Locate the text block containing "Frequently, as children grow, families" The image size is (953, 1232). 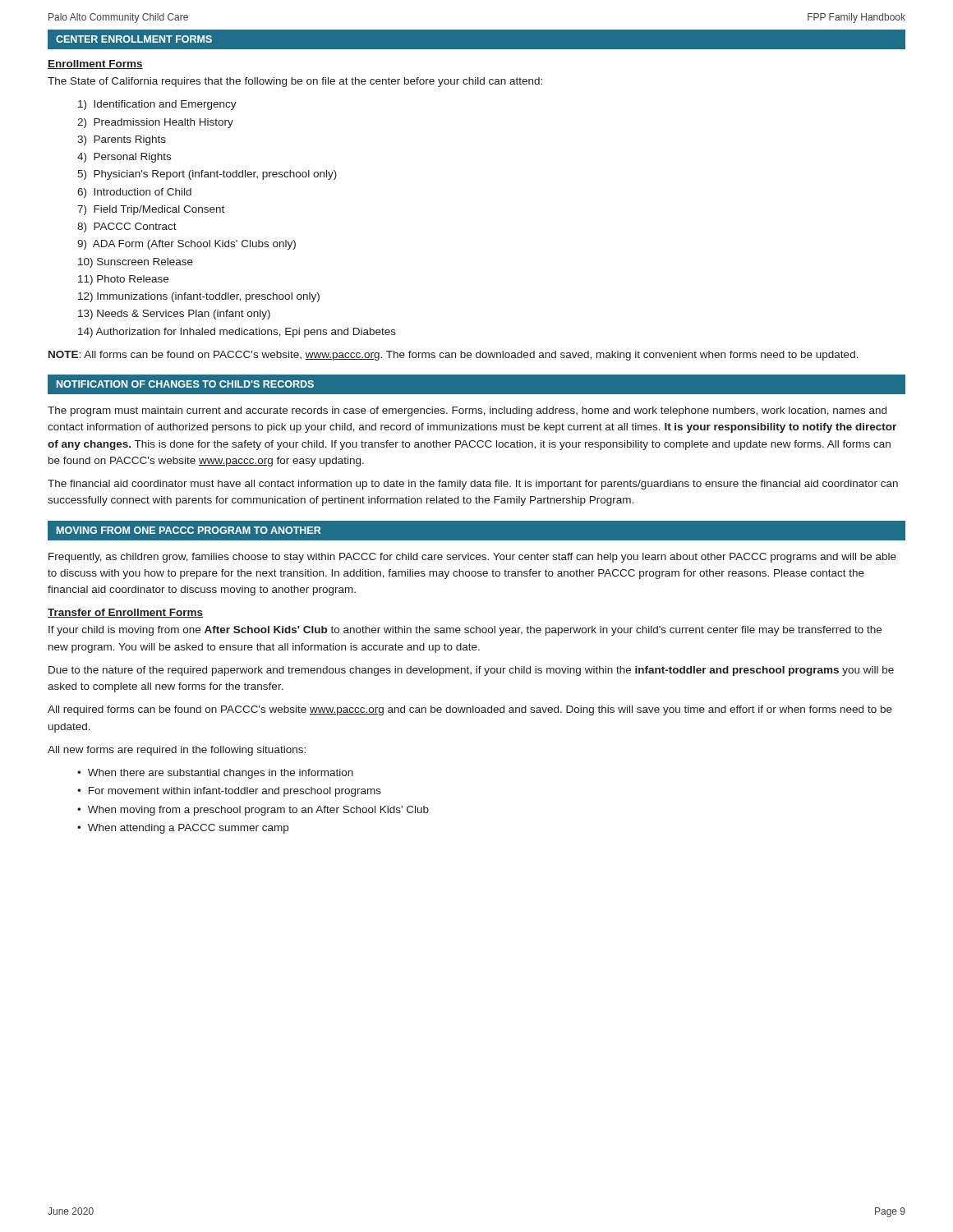[x=472, y=573]
